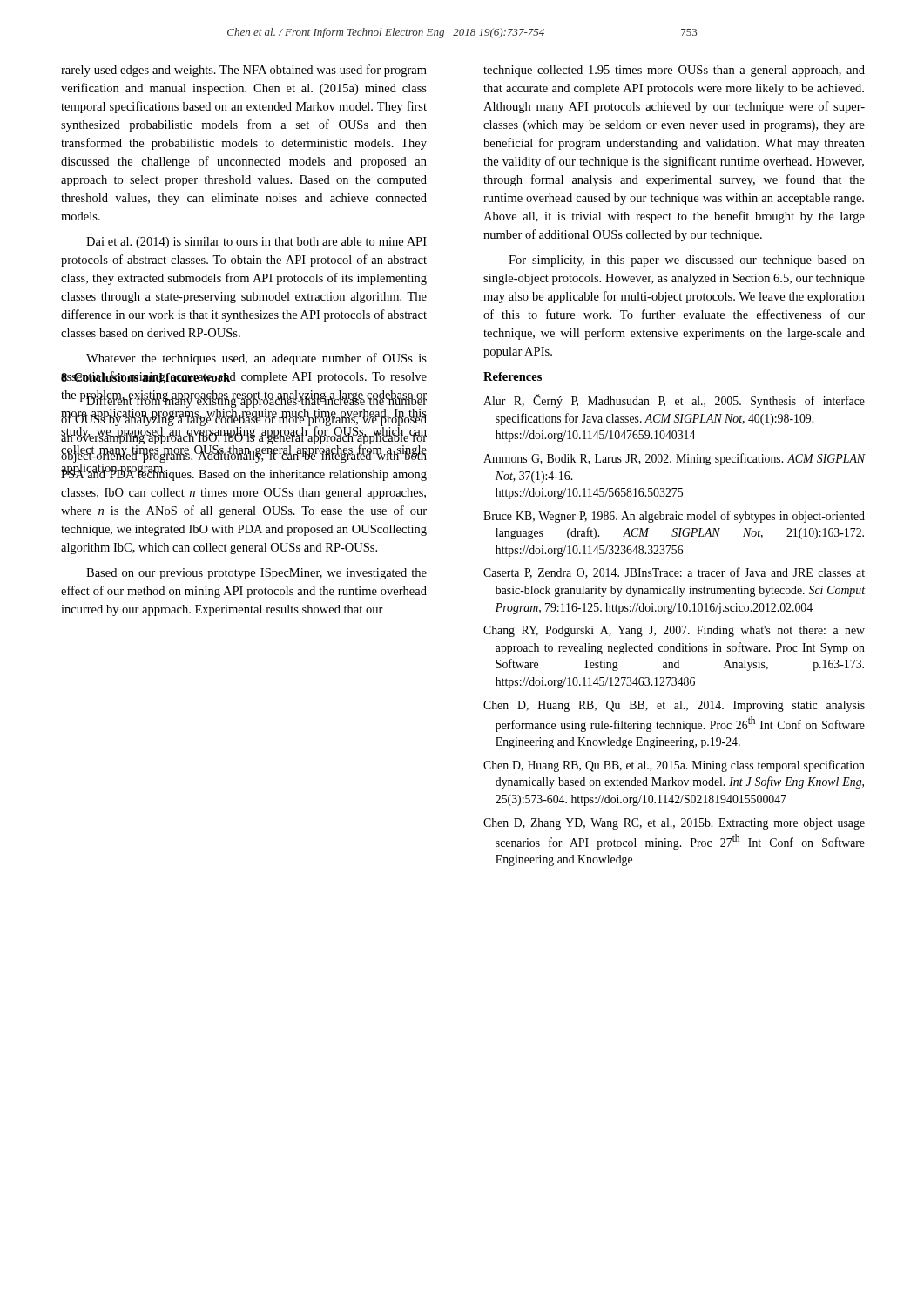Select the passage starting "8 Conclusions and future work"
The height and width of the screenshot is (1307, 924).
pyautogui.click(x=146, y=377)
